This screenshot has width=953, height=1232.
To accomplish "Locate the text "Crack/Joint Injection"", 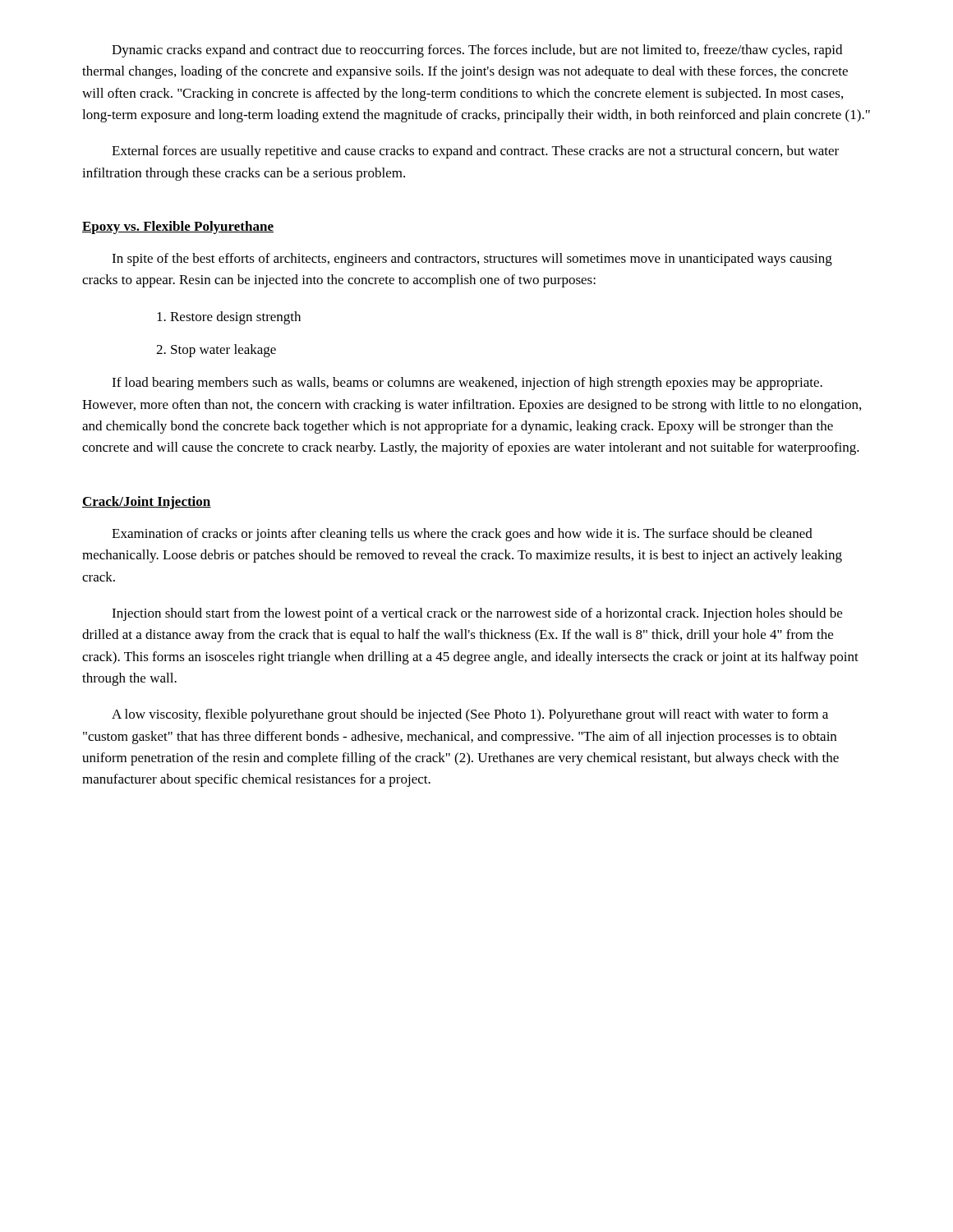I will click(146, 502).
